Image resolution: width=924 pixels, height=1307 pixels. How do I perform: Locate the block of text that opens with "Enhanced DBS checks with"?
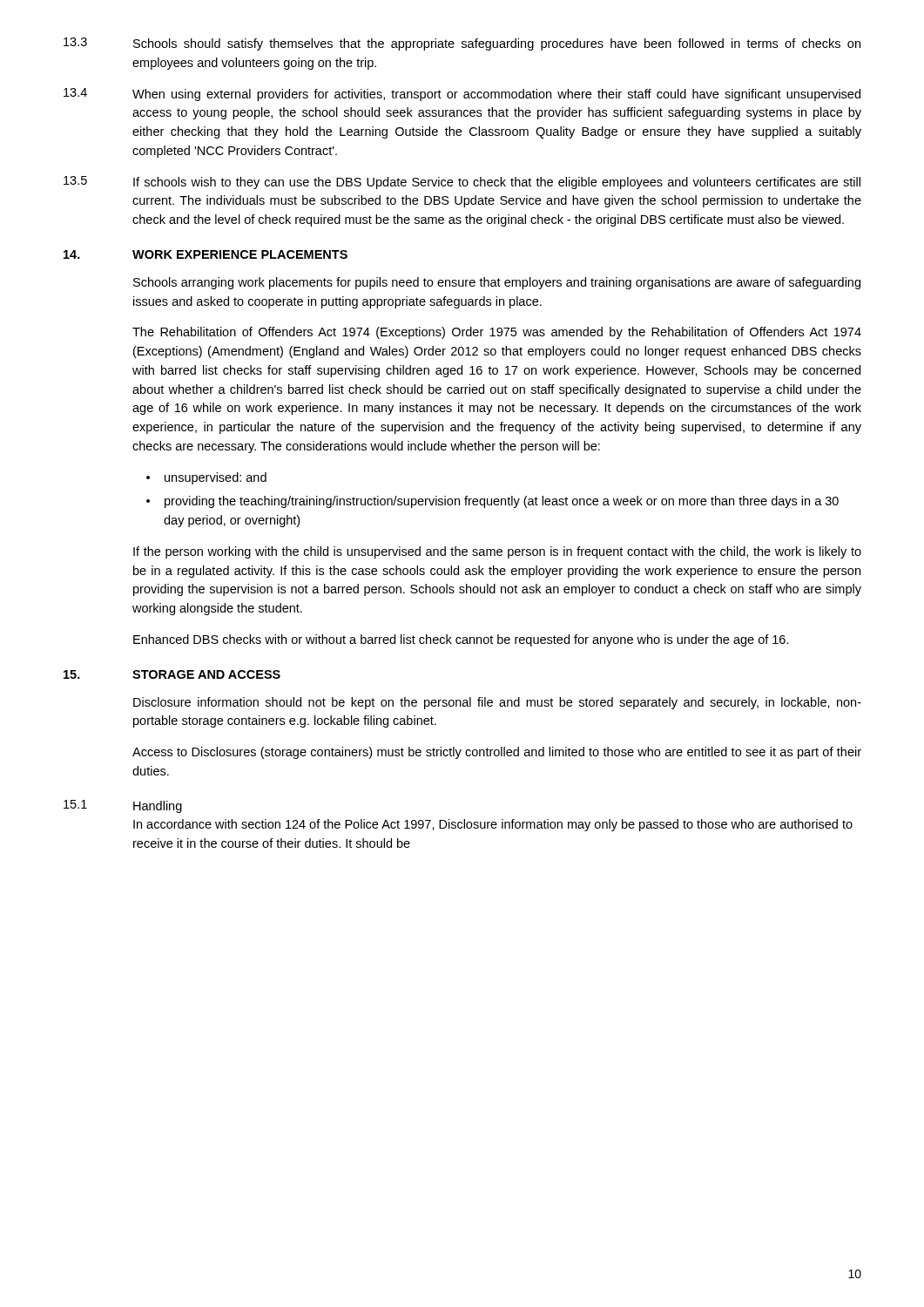[461, 639]
